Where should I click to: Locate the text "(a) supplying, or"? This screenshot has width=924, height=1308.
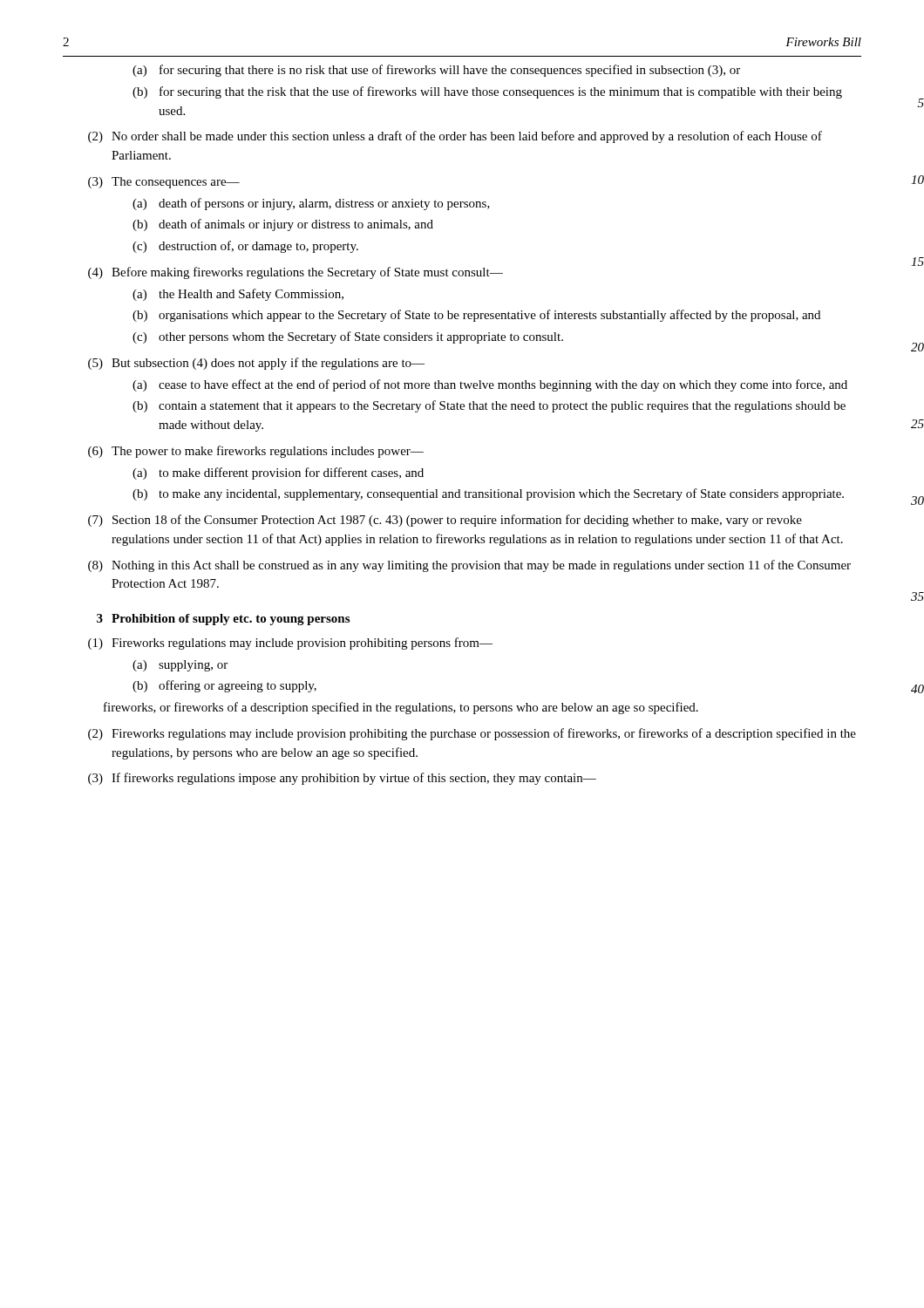click(145, 665)
